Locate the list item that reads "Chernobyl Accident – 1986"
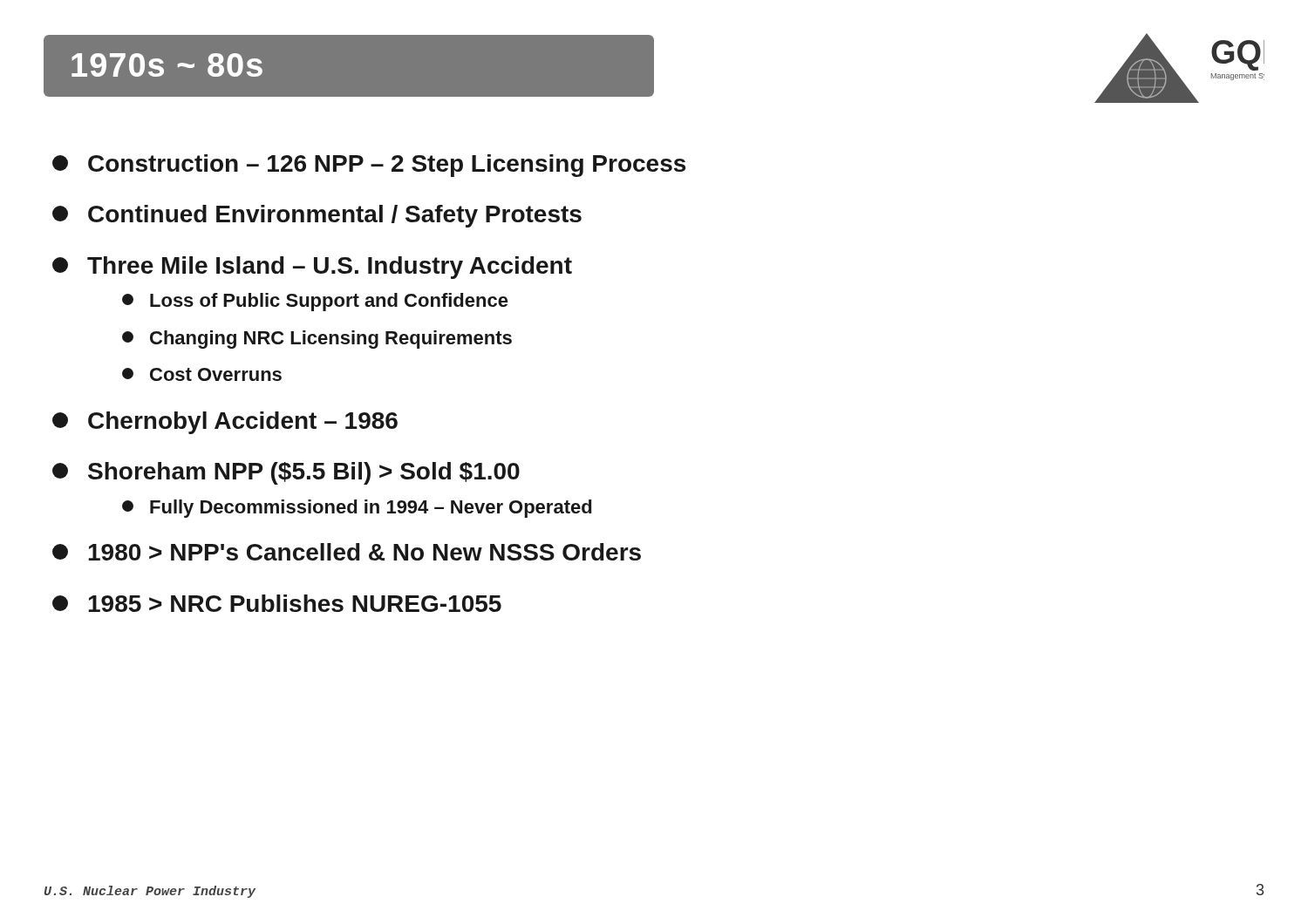Image resolution: width=1308 pixels, height=924 pixels. (225, 421)
